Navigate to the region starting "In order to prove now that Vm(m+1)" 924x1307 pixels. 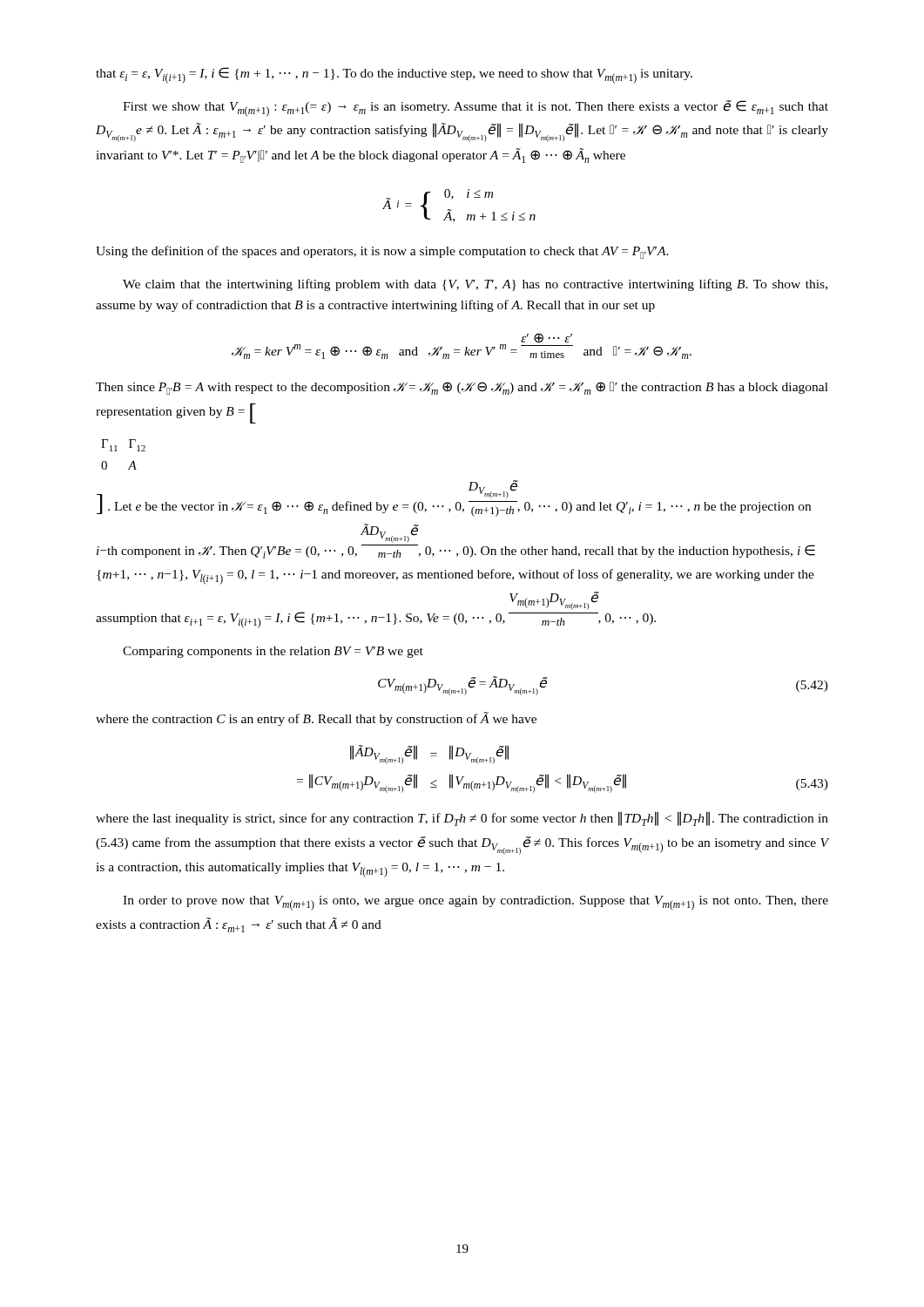(x=462, y=914)
